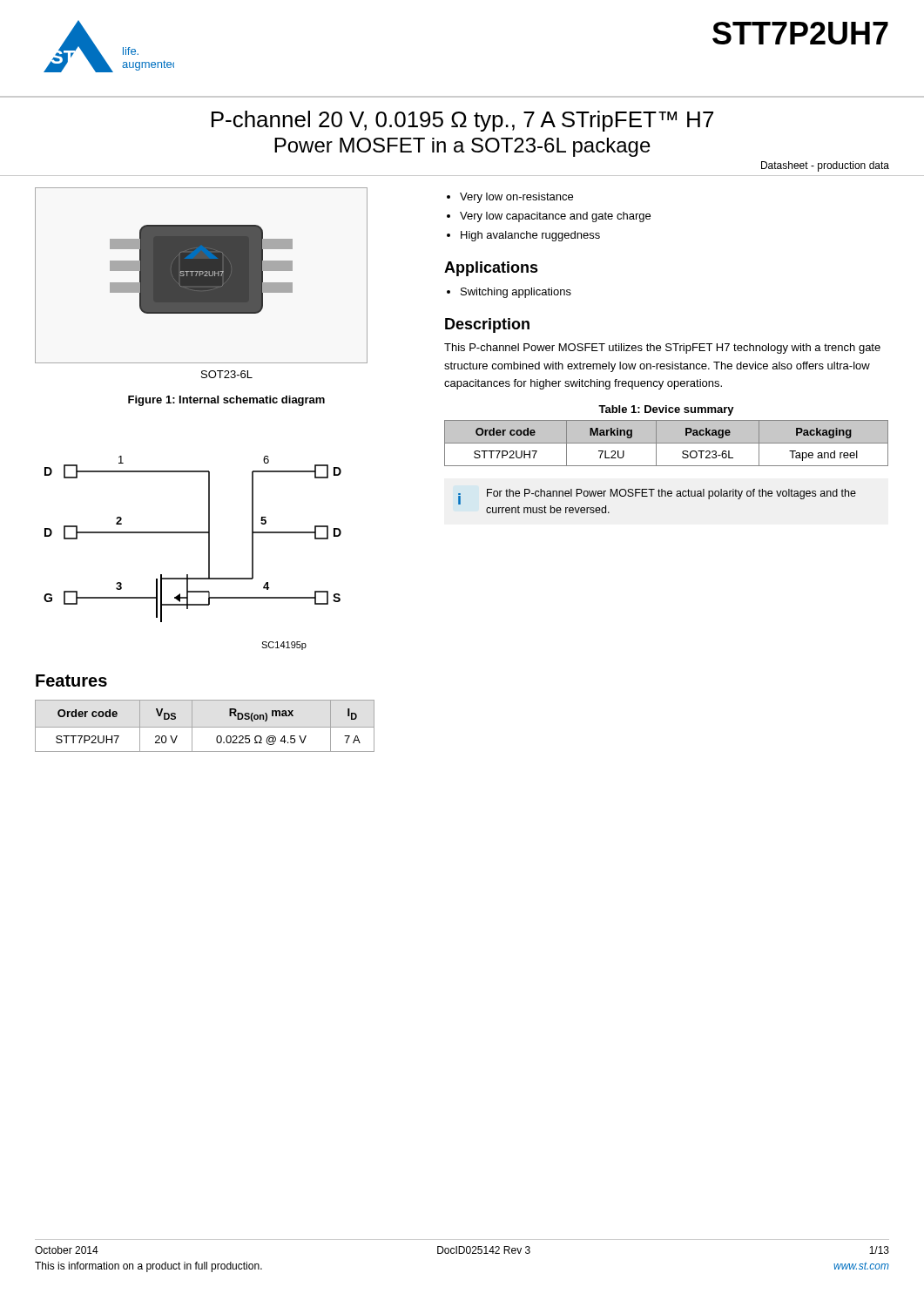Click on the caption that says "Figure 1: Internal schematic diagram"
The image size is (924, 1307).
click(x=226, y=400)
